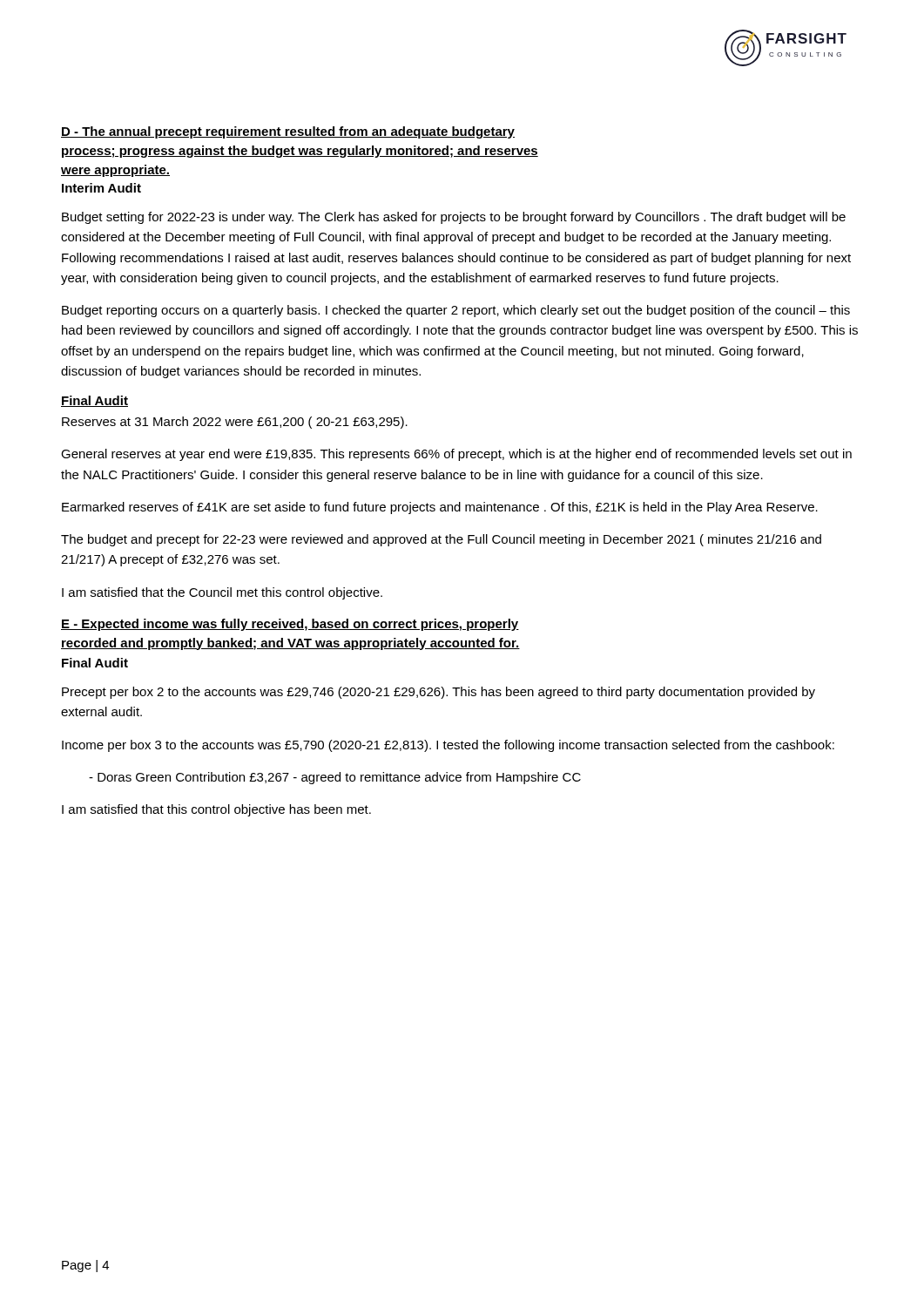
Task: Navigate to the text starting "Budget reporting occurs on a"
Action: [460, 340]
